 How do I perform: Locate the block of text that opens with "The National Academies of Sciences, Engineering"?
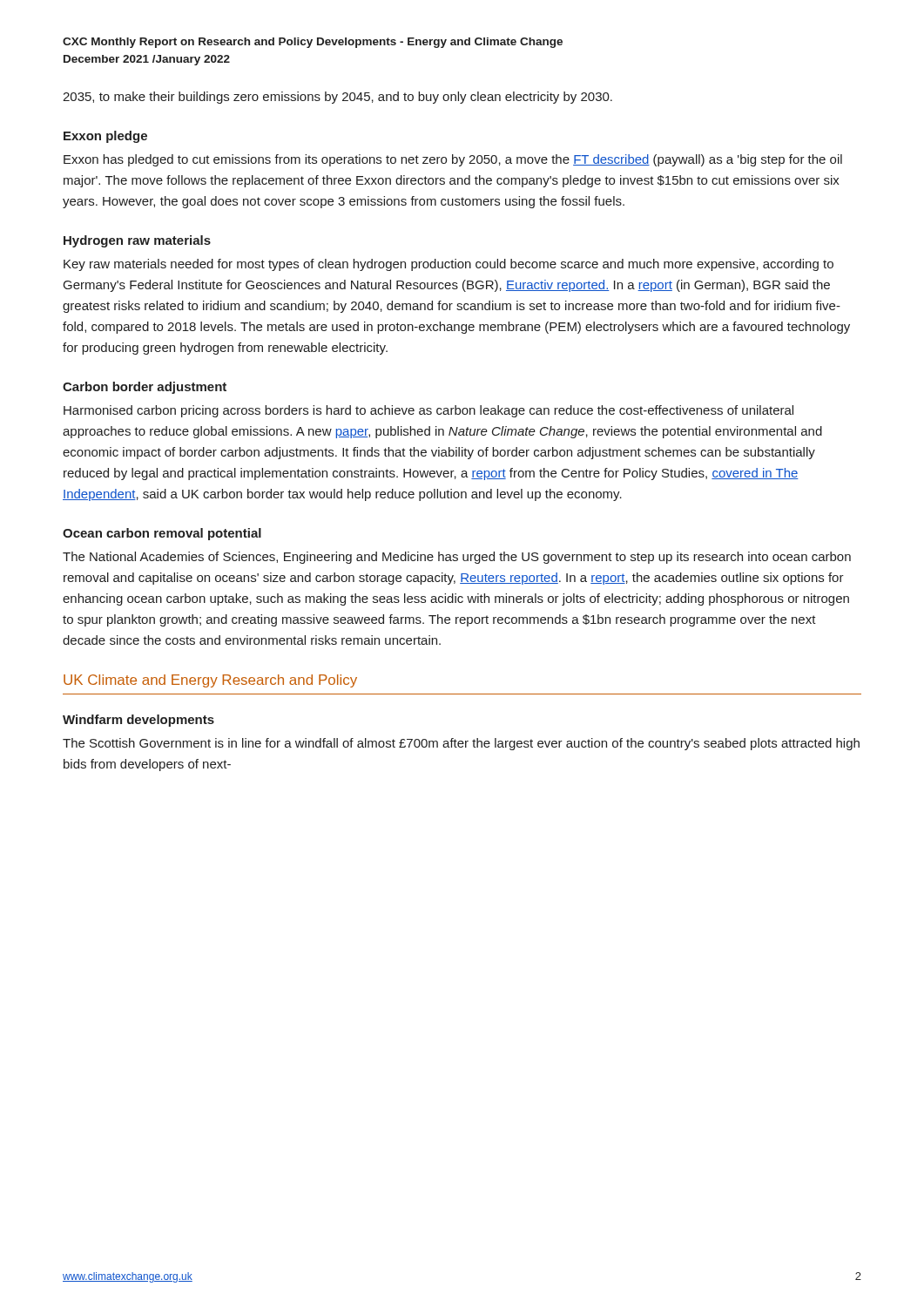point(457,598)
